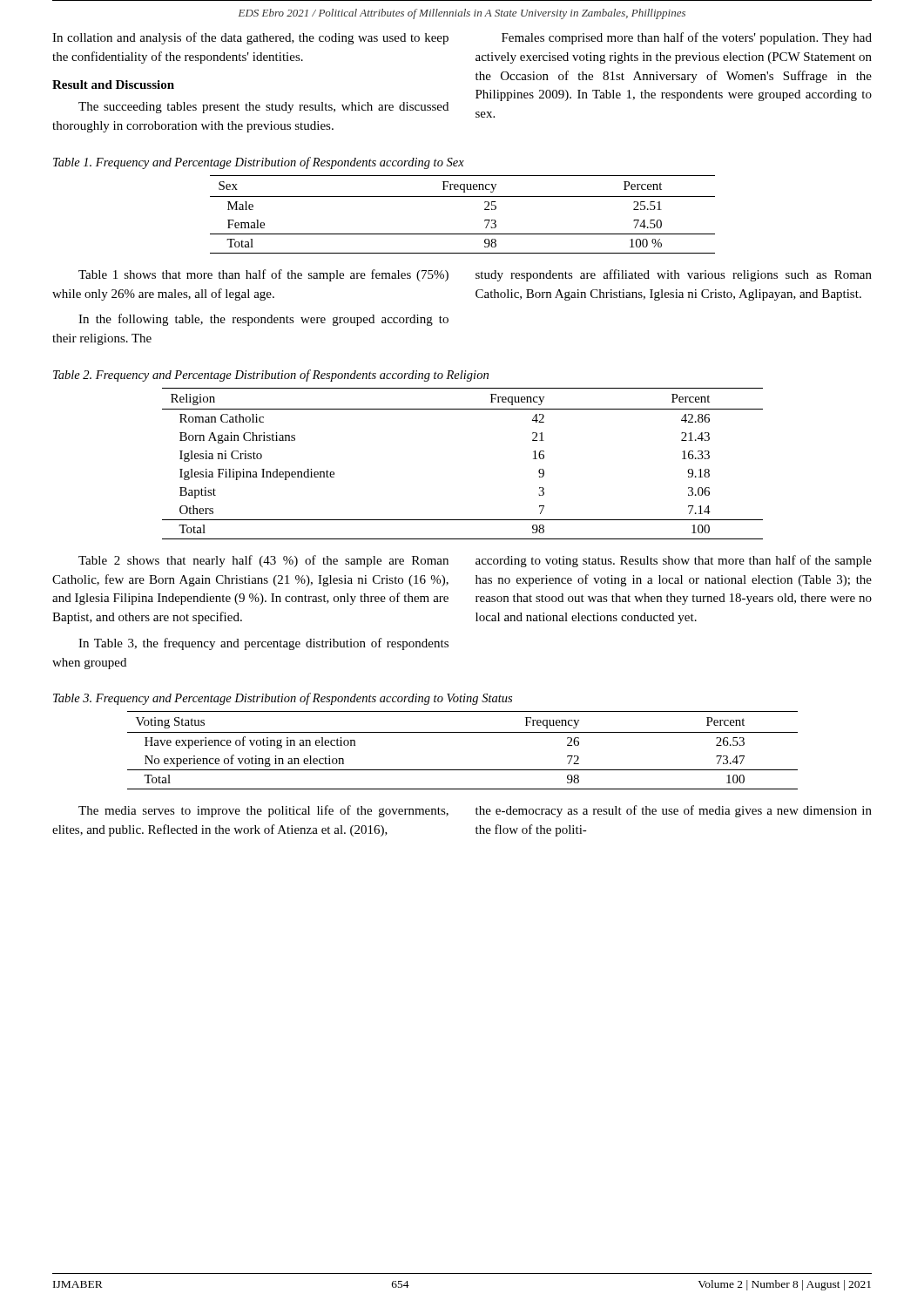Screen dimensions: 1307x924
Task: Click the passage that begins "The succeeding tables present the"
Action: tap(251, 117)
